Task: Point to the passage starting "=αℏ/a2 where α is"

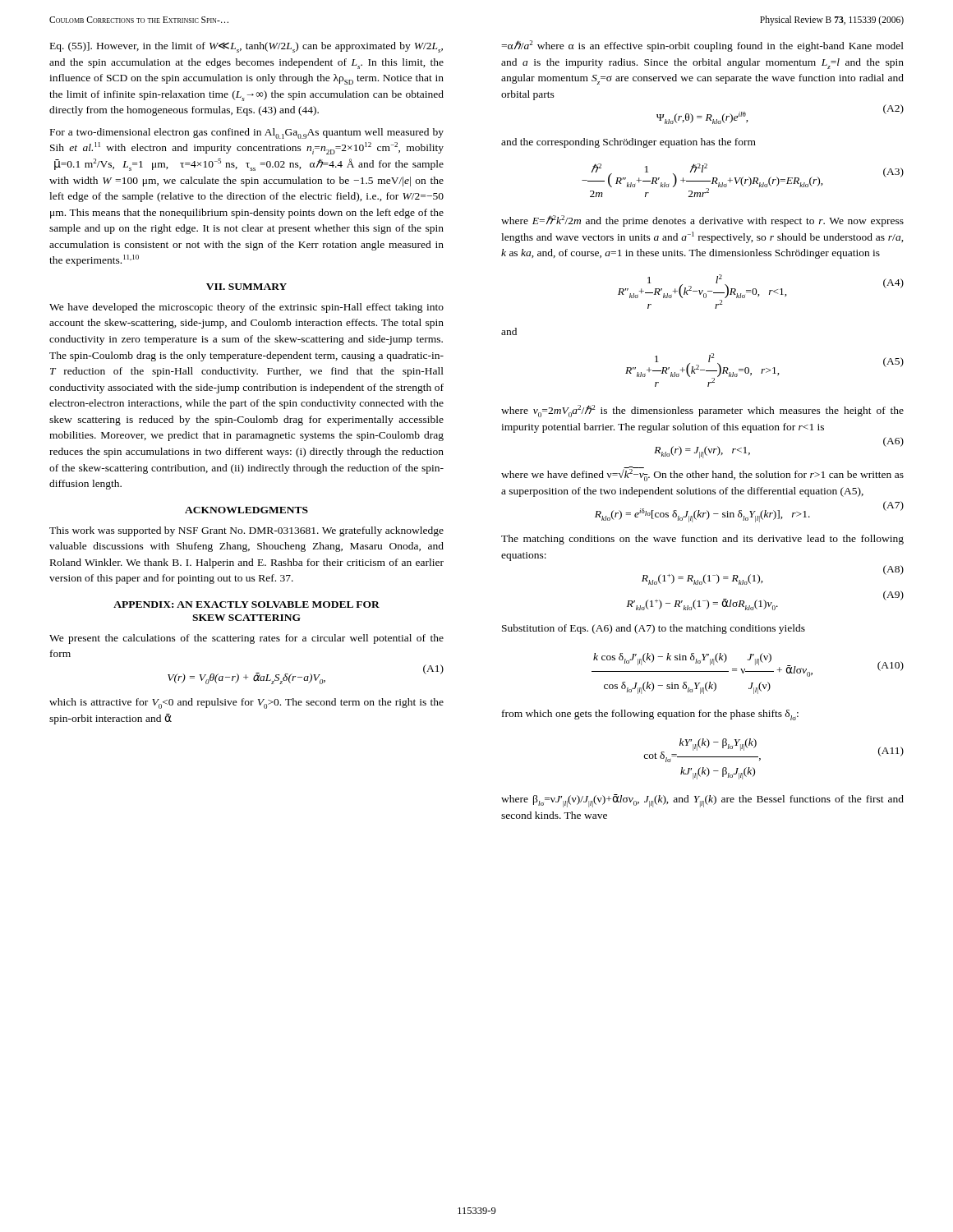Action: click(702, 70)
